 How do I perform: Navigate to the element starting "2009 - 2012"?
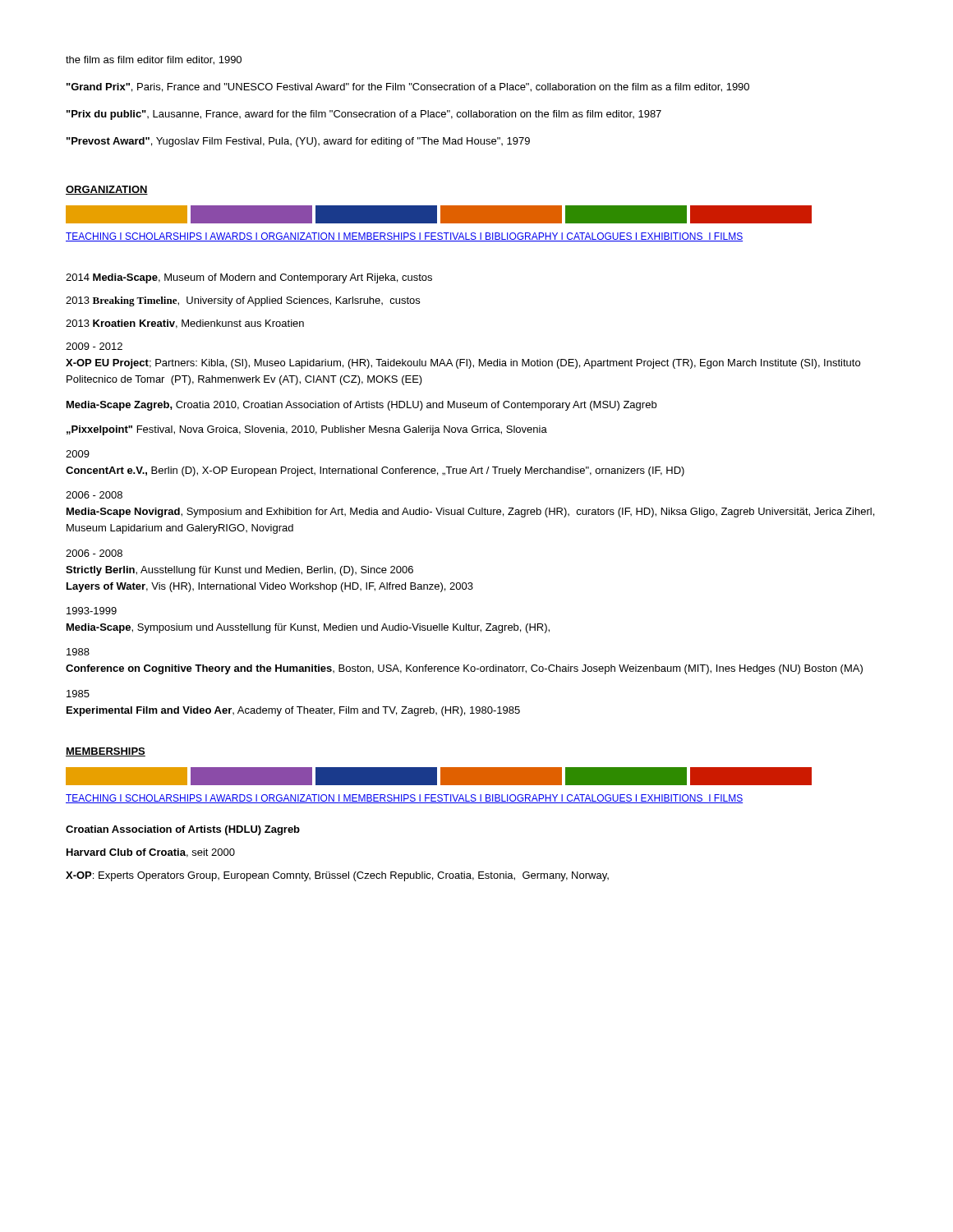476,363
